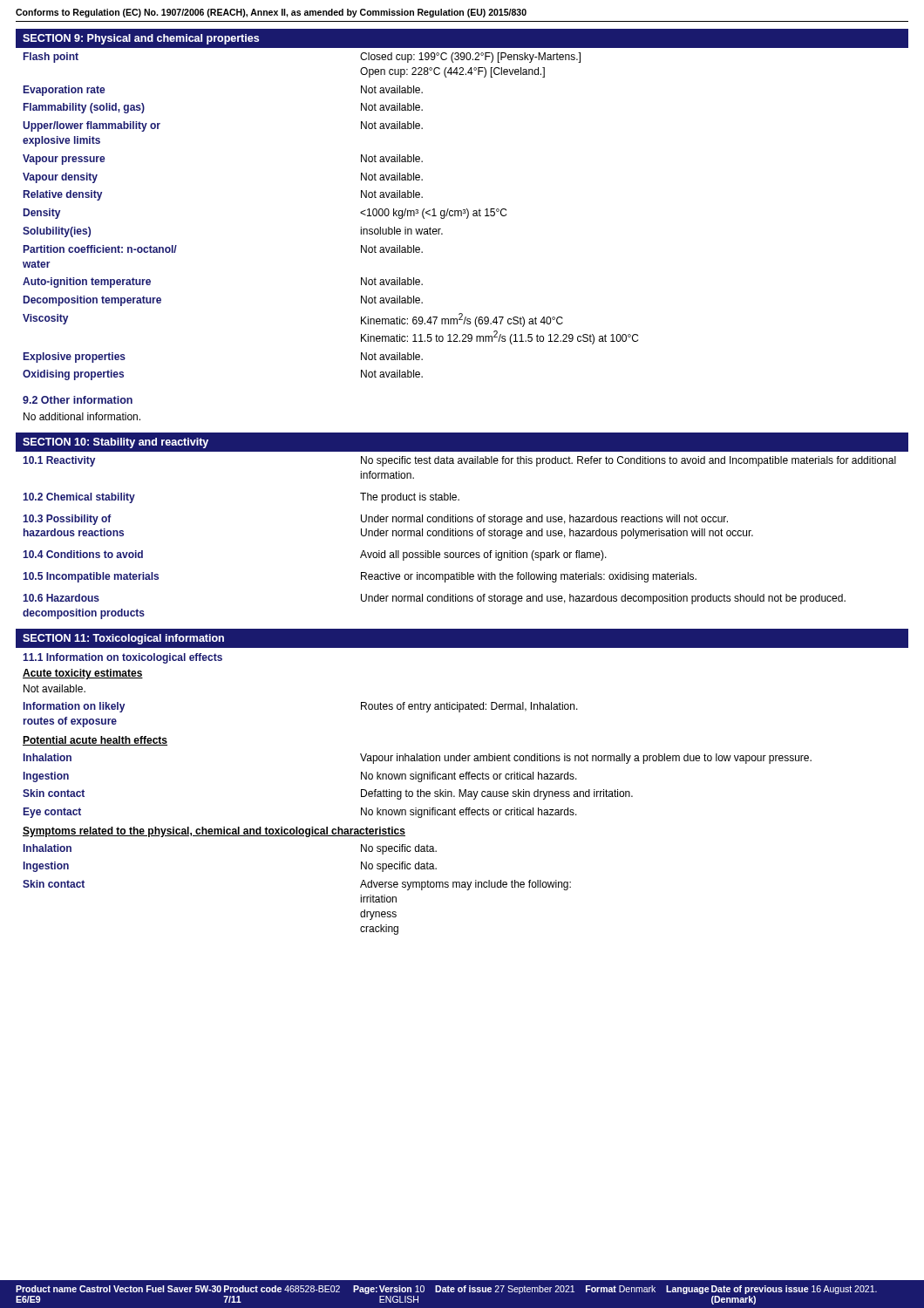924x1308 pixels.
Task: Select the section header containing "SECTION 10: Stability and reactivity"
Action: [x=116, y=442]
